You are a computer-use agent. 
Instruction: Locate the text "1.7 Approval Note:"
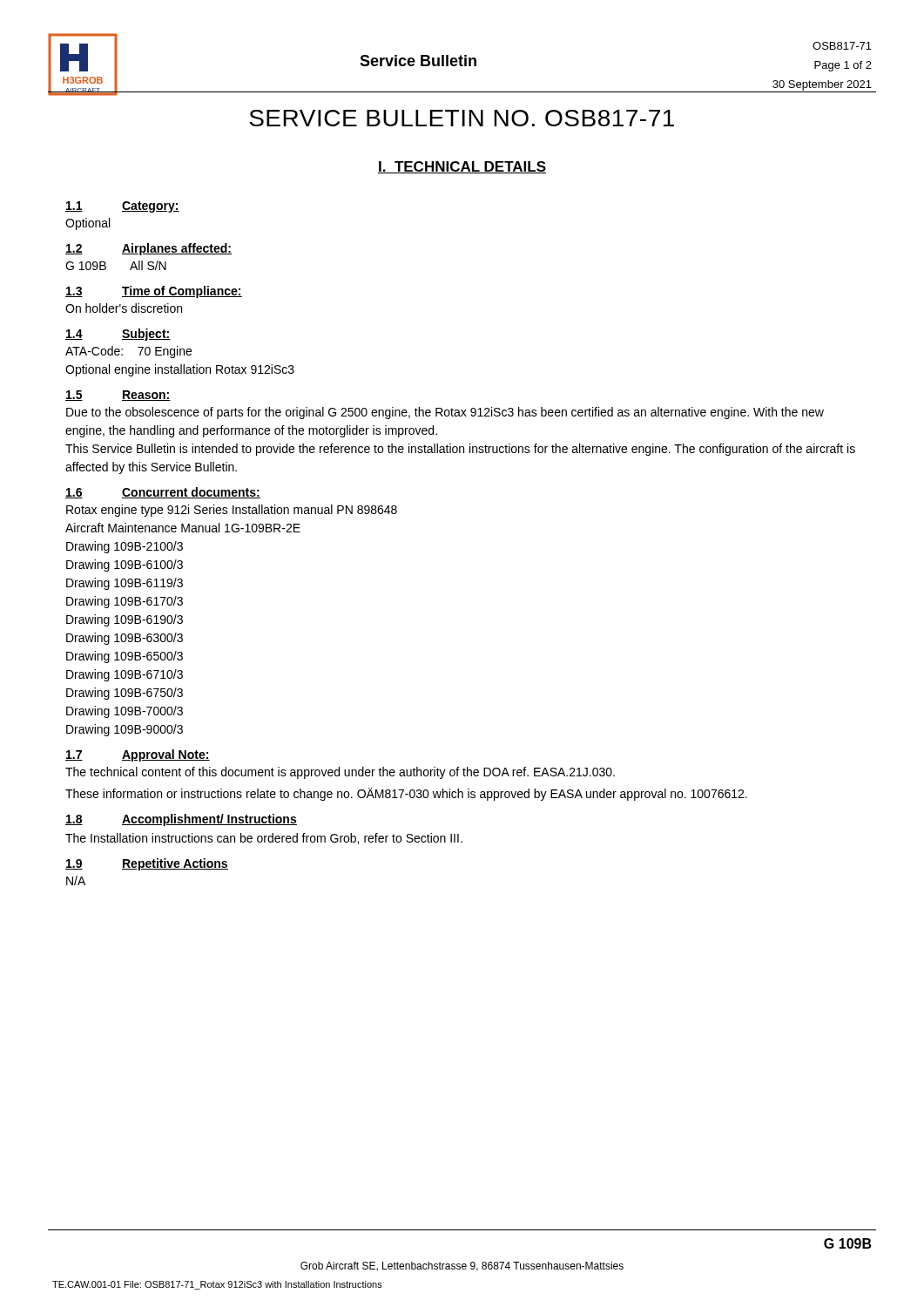click(137, 755)
